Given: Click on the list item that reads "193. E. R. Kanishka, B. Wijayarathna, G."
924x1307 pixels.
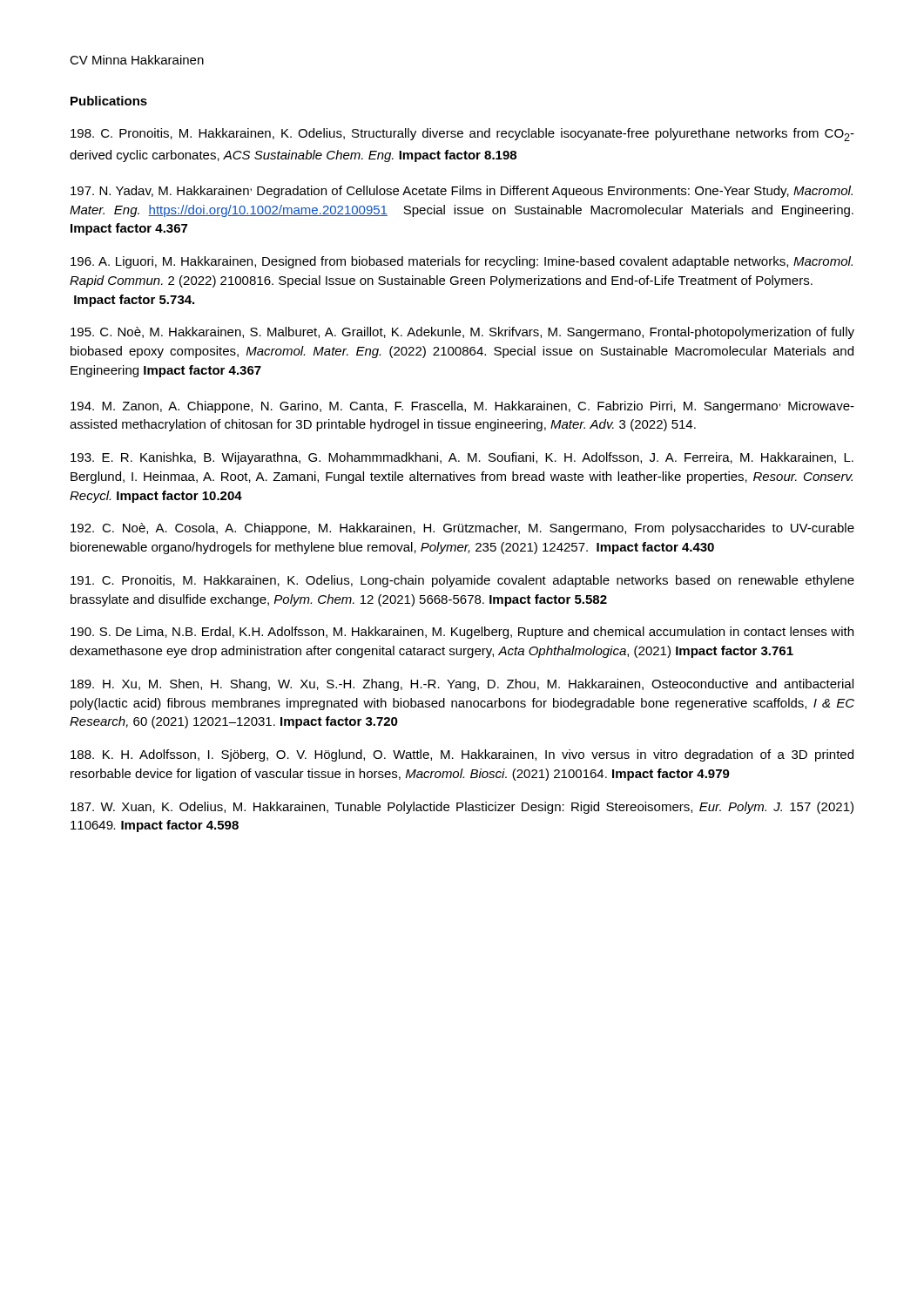Looking at the screenshot, I should (462, 476).
